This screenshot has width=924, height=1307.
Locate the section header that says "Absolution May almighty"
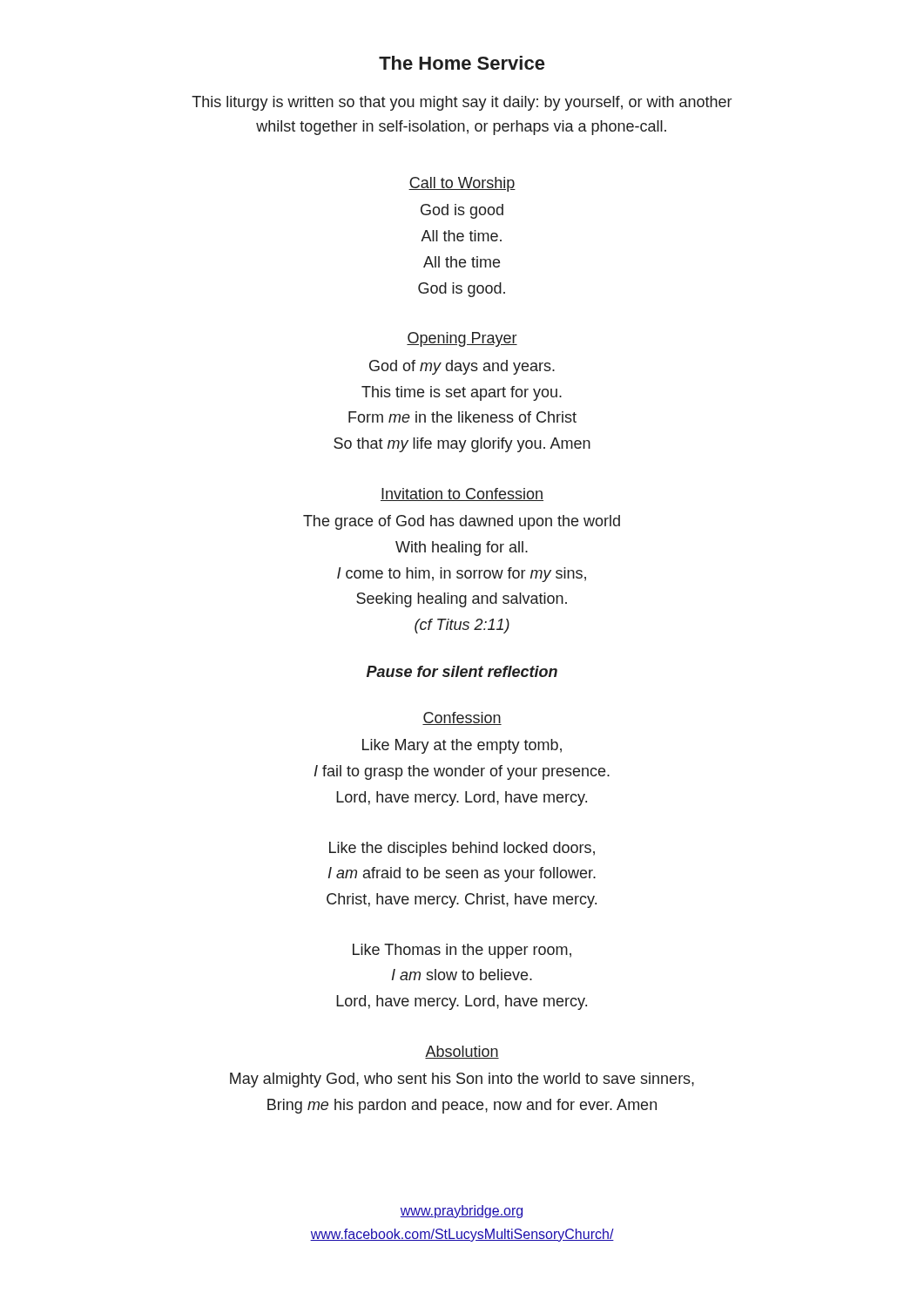462,1076
